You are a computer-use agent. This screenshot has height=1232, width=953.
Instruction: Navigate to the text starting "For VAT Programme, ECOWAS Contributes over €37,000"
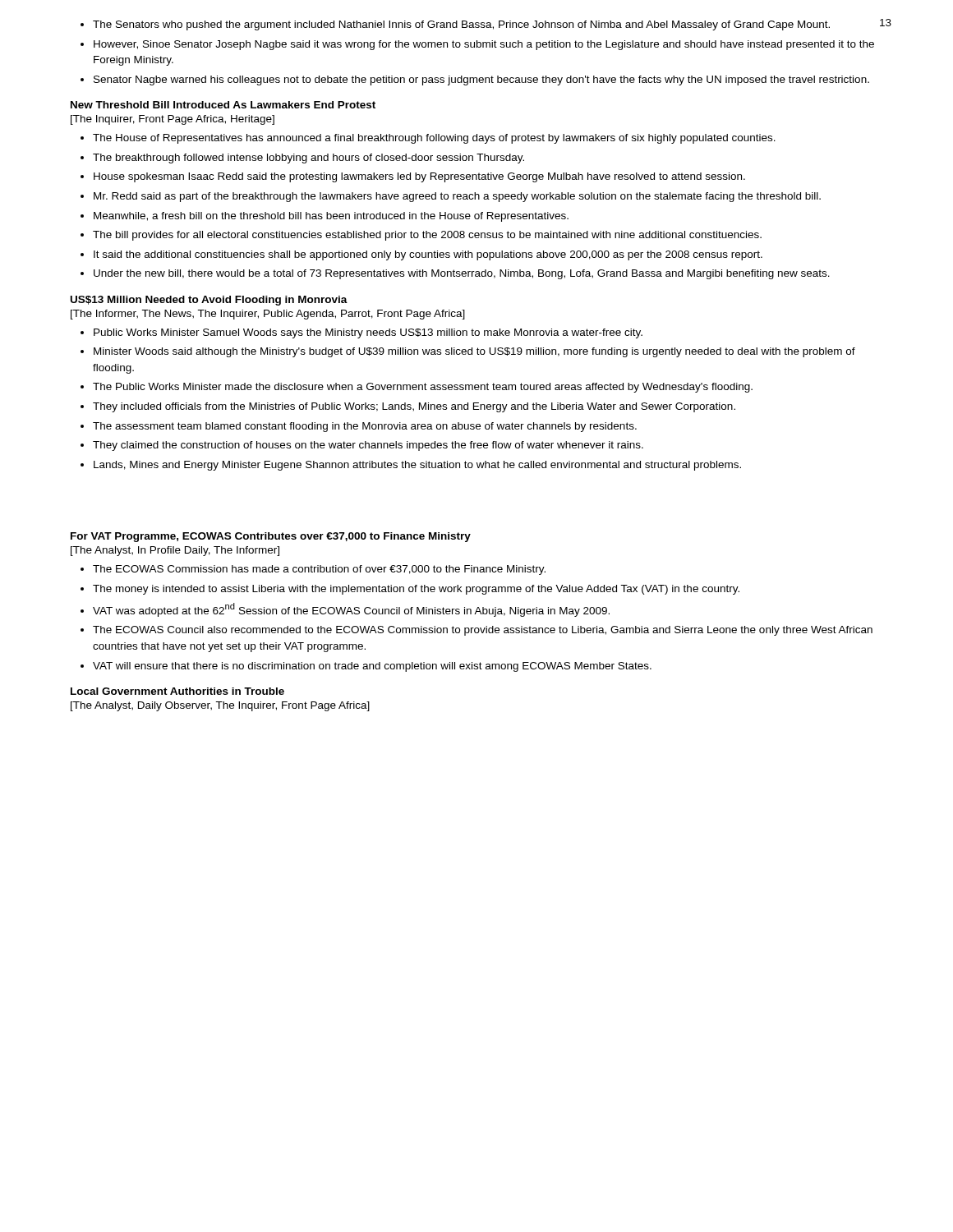point(270,536)
